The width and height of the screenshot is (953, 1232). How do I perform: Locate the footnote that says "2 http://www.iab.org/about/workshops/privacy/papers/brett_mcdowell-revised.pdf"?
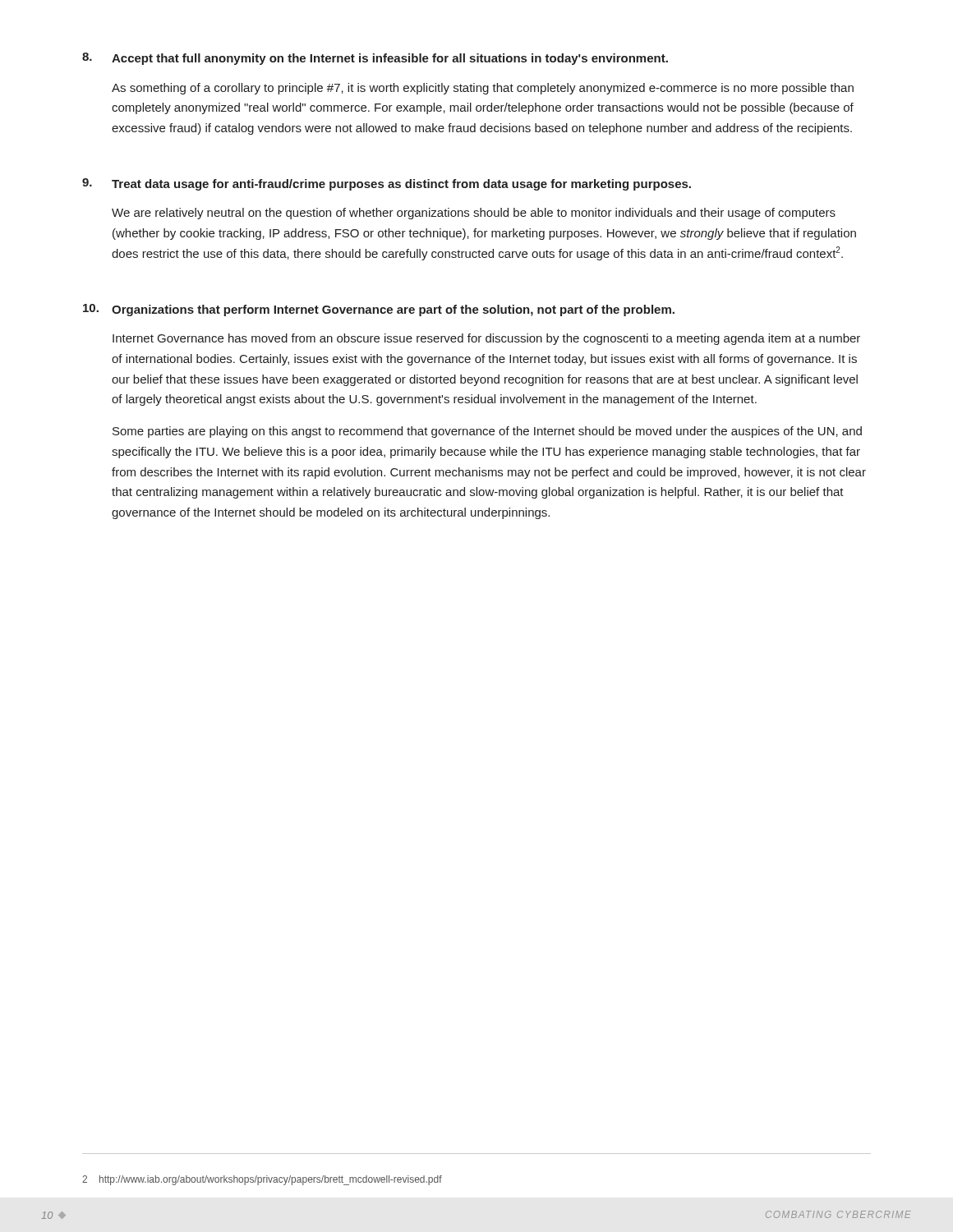coord(262,1179)
